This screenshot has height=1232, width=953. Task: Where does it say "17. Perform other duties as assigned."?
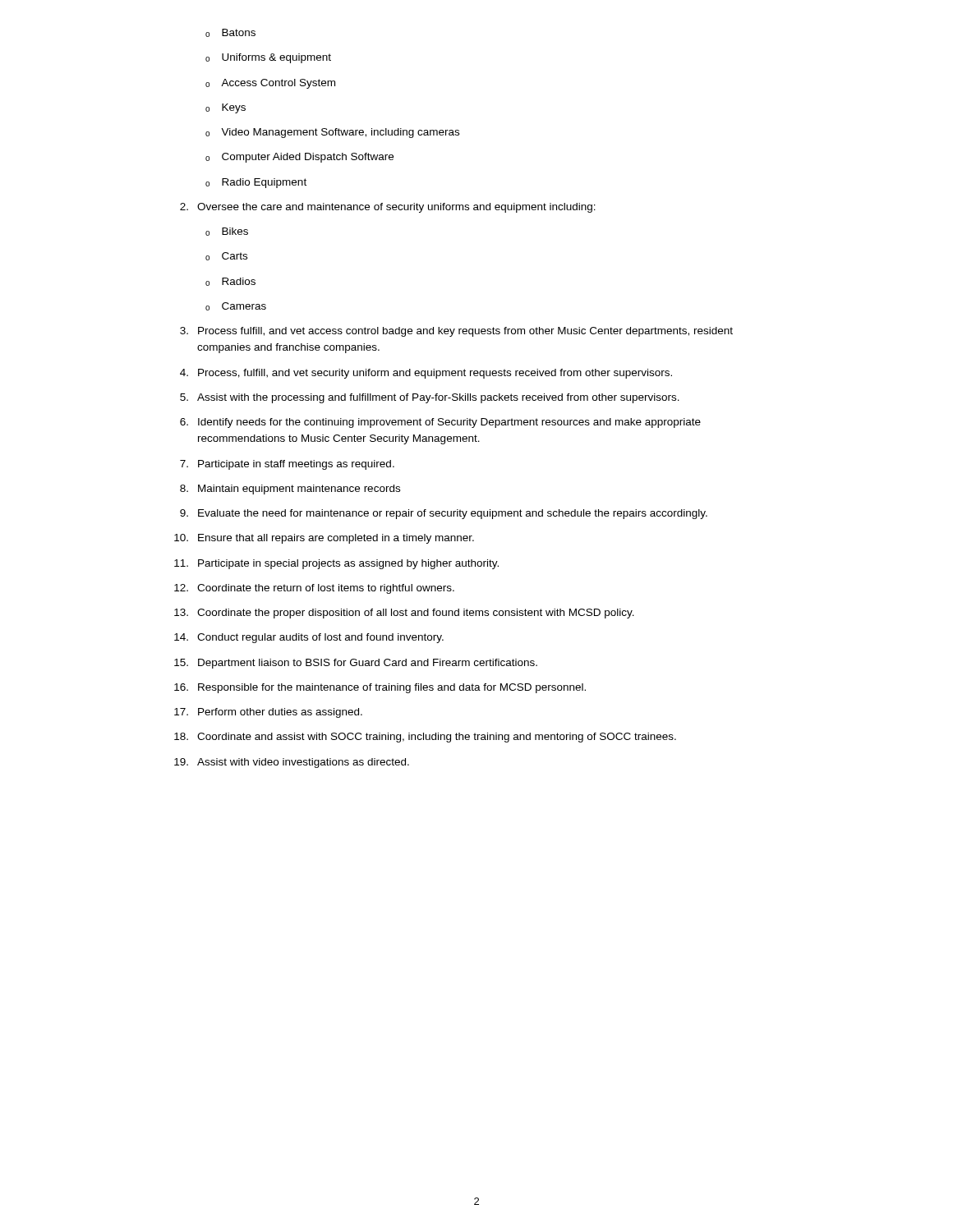pos(268,713)
